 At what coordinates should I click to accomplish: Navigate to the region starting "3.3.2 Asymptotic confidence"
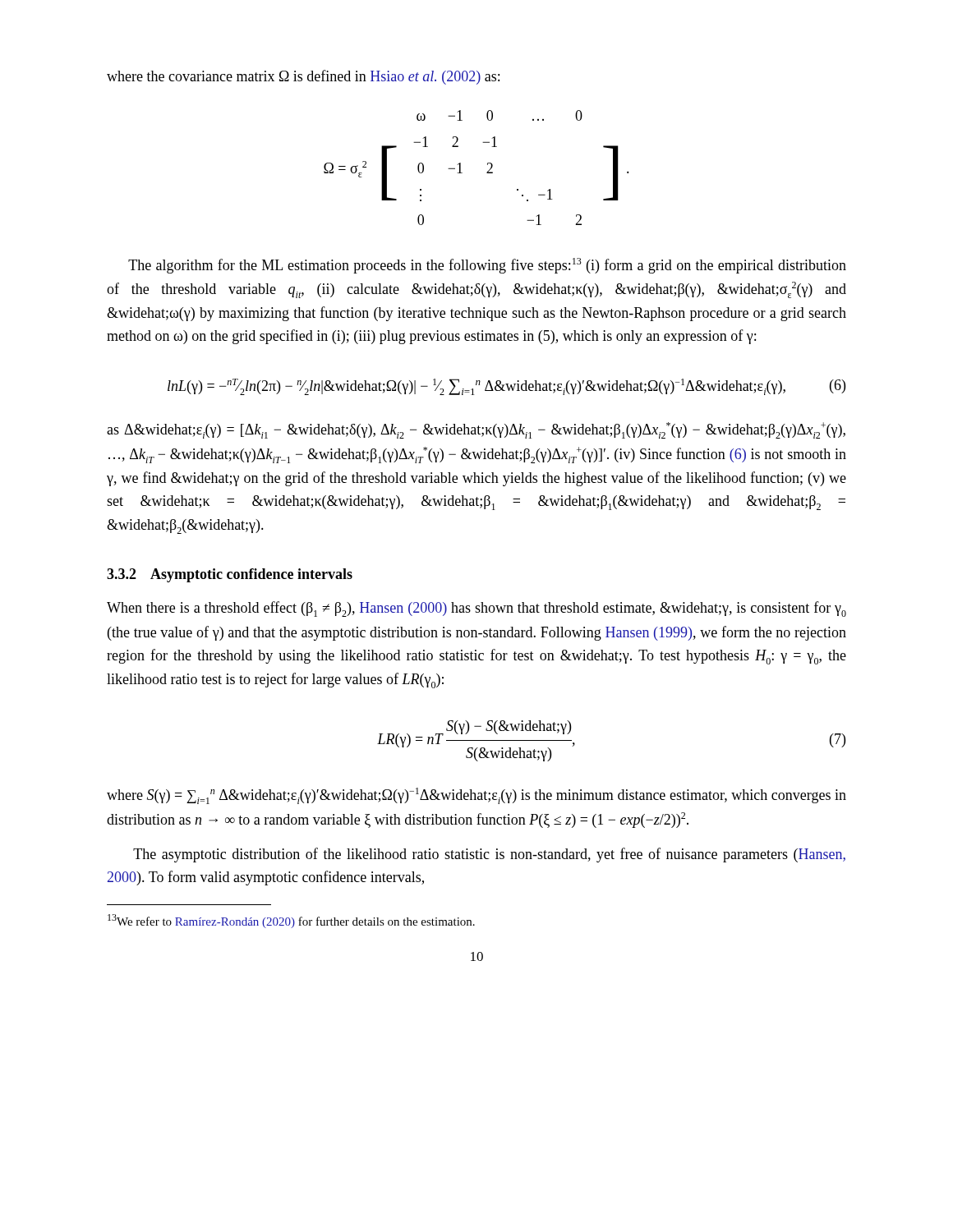click(x=230, y=574)
